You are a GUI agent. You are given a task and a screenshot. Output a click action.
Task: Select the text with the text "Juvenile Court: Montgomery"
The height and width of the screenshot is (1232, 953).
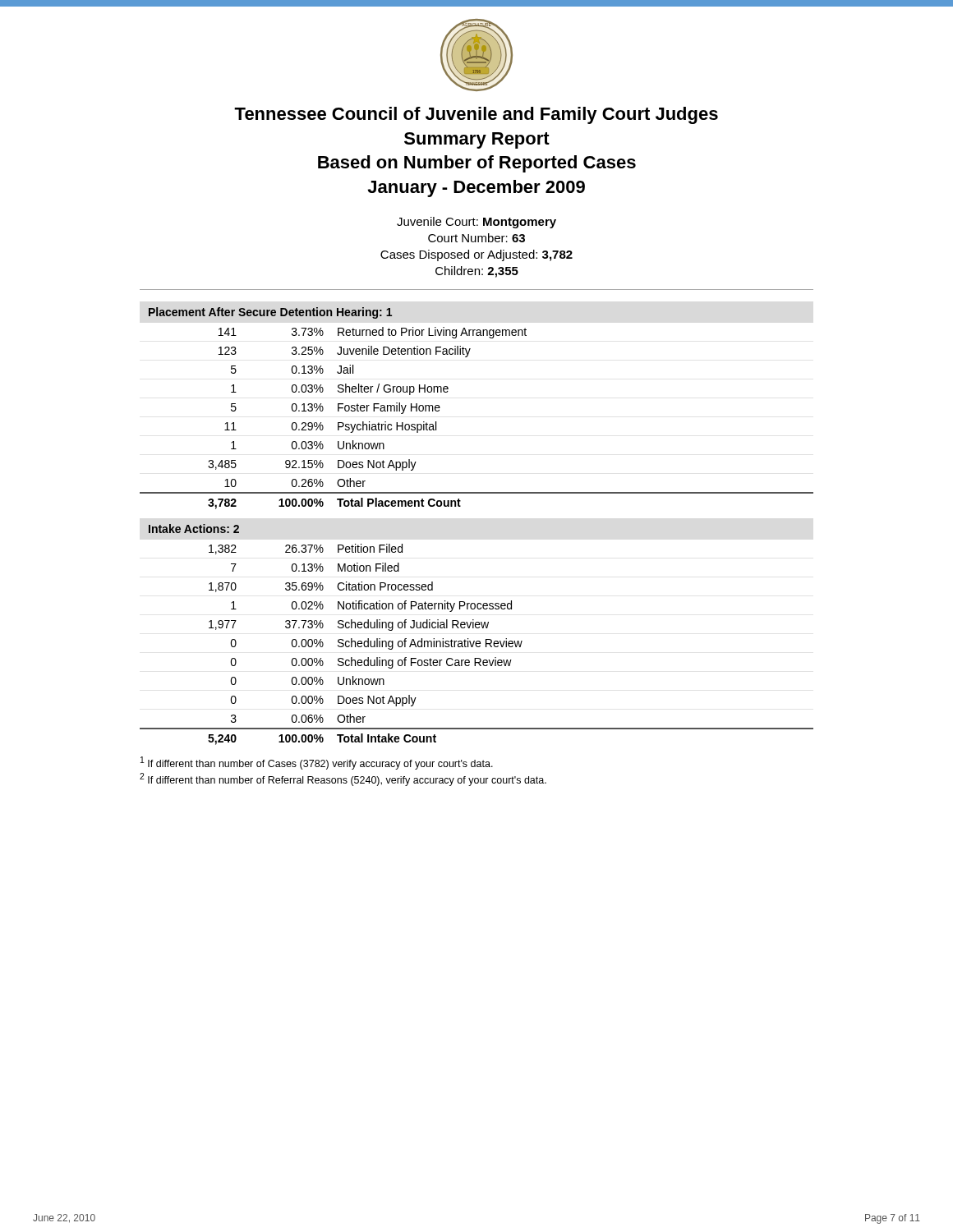[x=476, y=221]
